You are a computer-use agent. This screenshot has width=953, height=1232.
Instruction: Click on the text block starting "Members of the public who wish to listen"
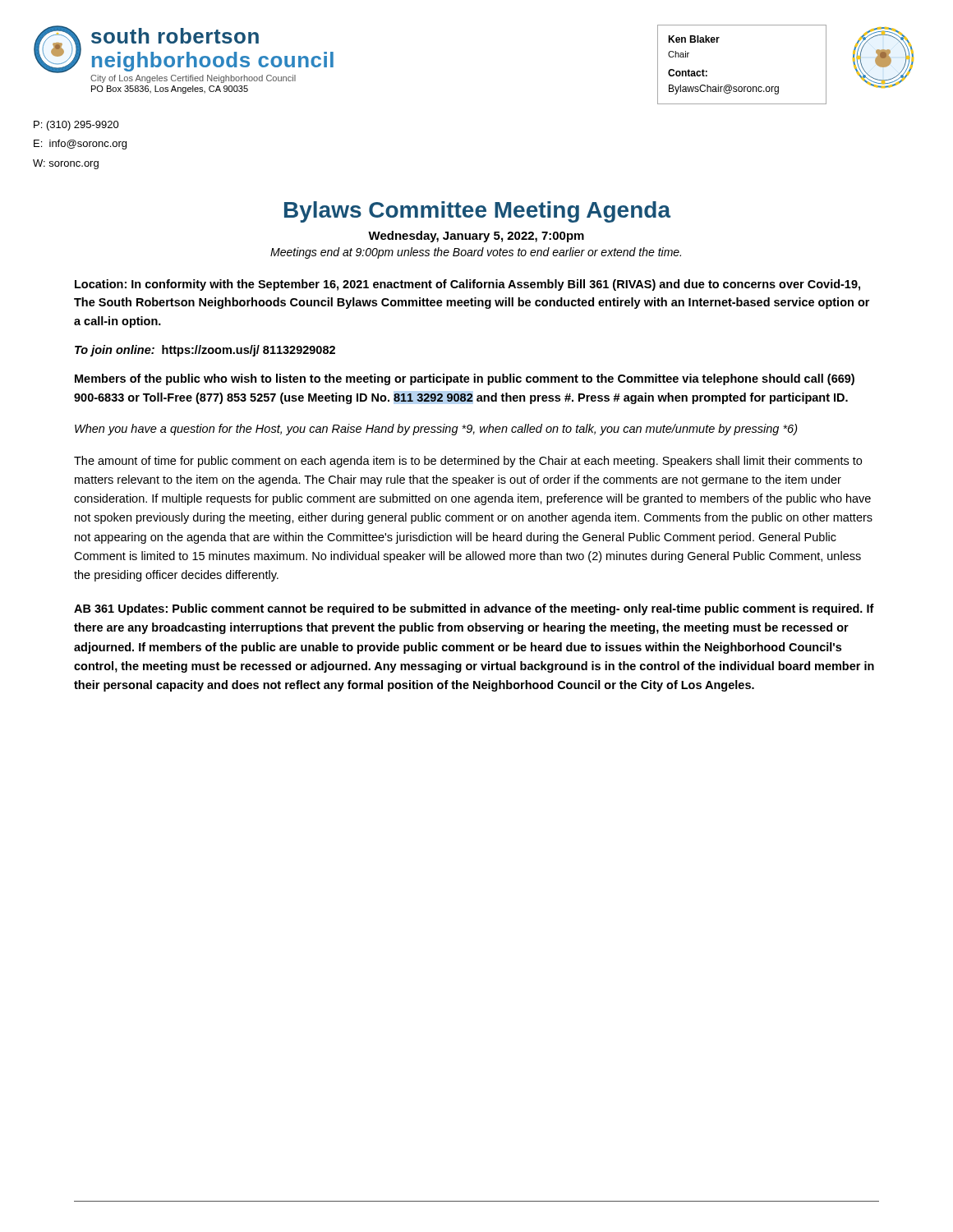tap(464, 388)
